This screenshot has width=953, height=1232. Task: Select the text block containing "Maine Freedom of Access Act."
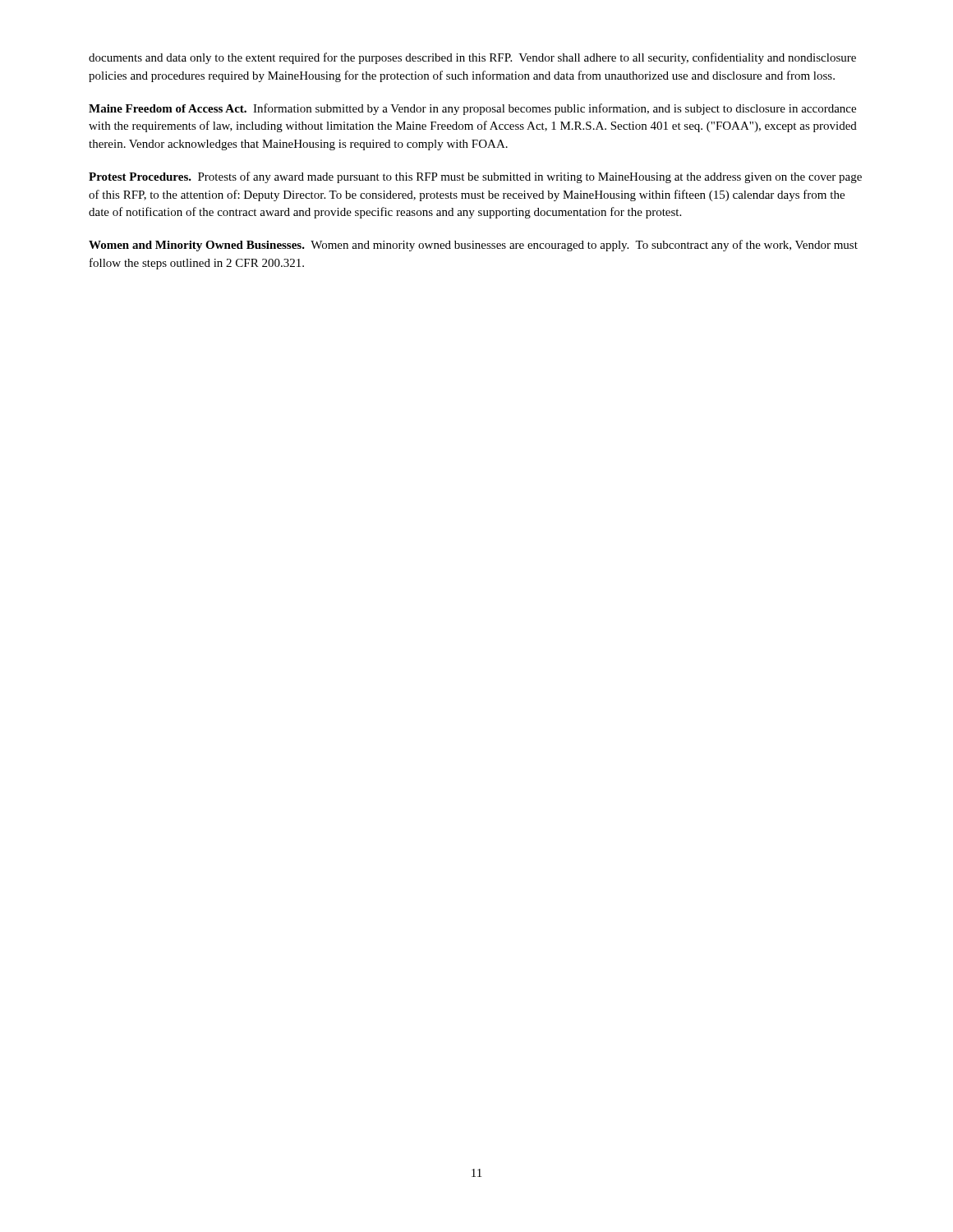click(x=473, y=126)
